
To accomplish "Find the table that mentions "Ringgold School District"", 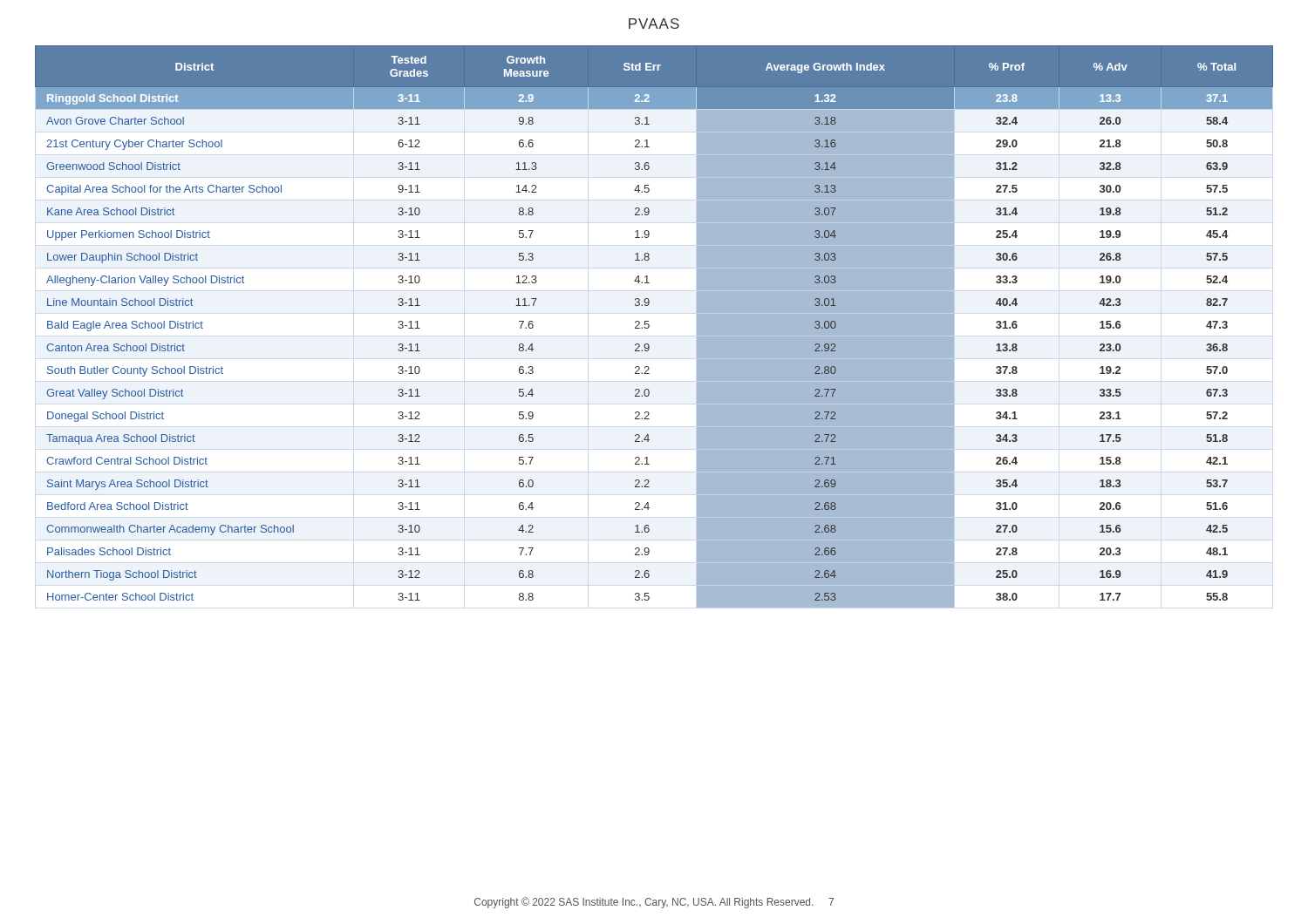I will [654, 327].
